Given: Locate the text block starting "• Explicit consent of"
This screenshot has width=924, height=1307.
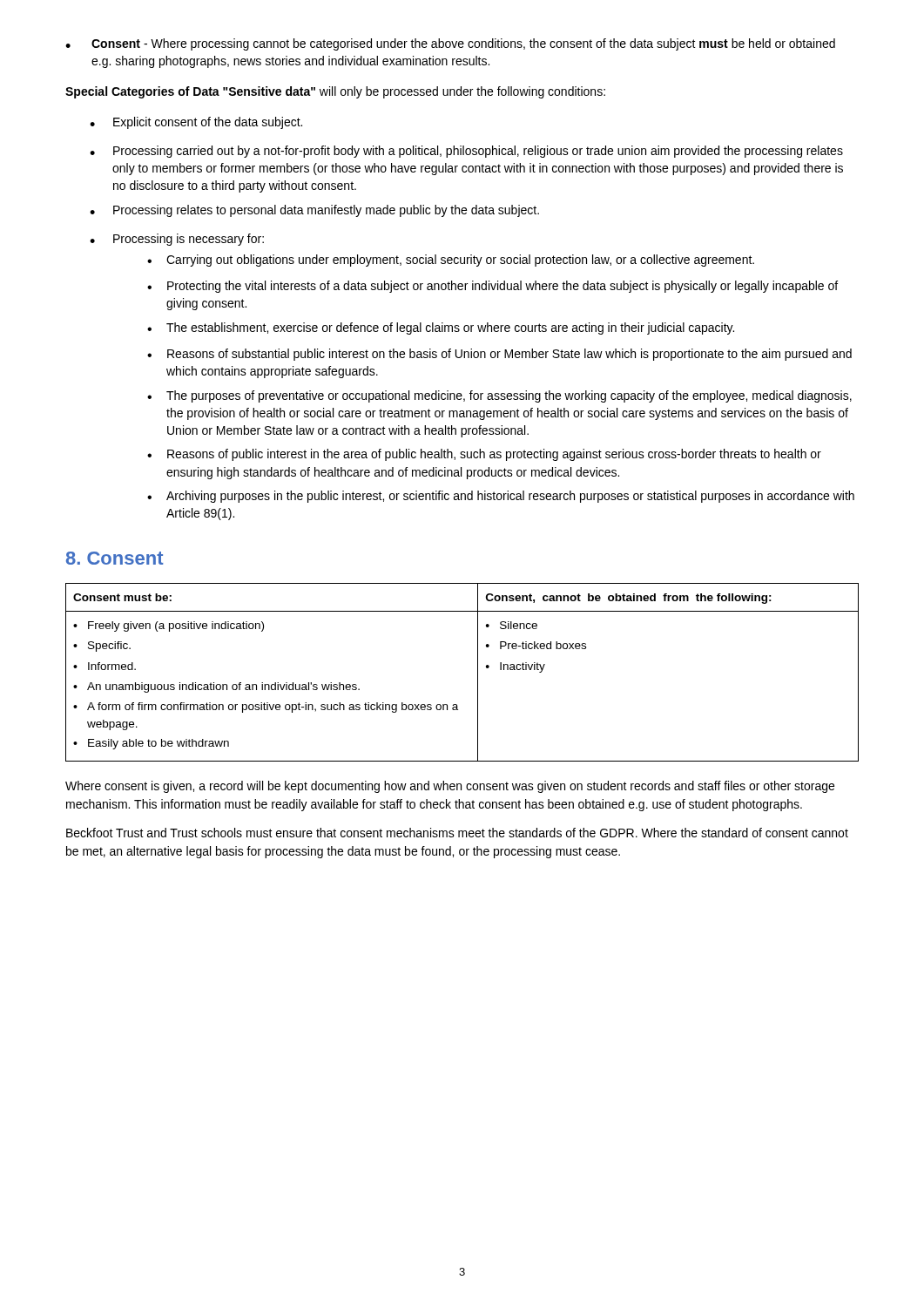Looking at the screenshot, I should 196,123.
